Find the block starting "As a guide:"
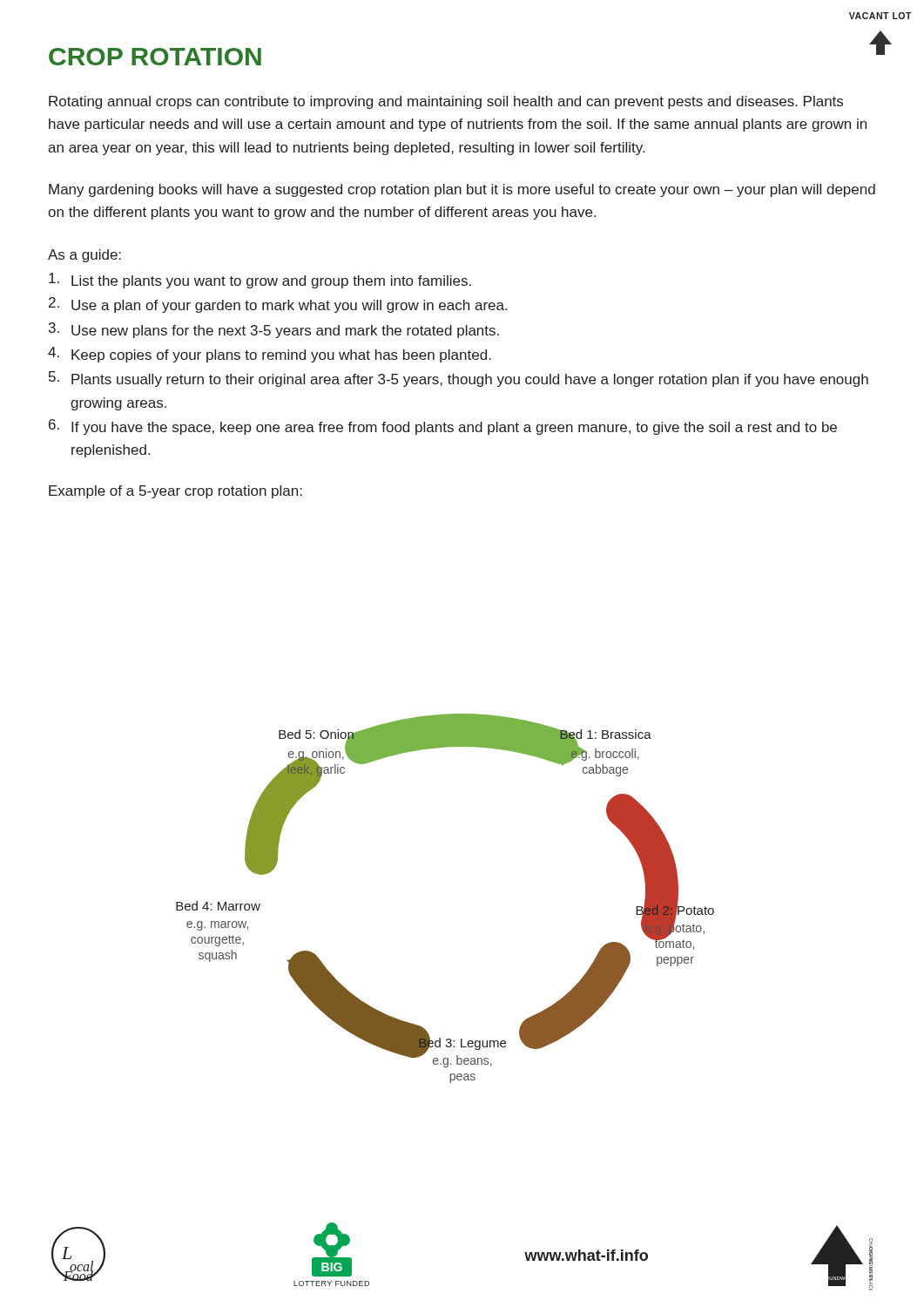The image size is (924, 1307). (x=85, y=255)
